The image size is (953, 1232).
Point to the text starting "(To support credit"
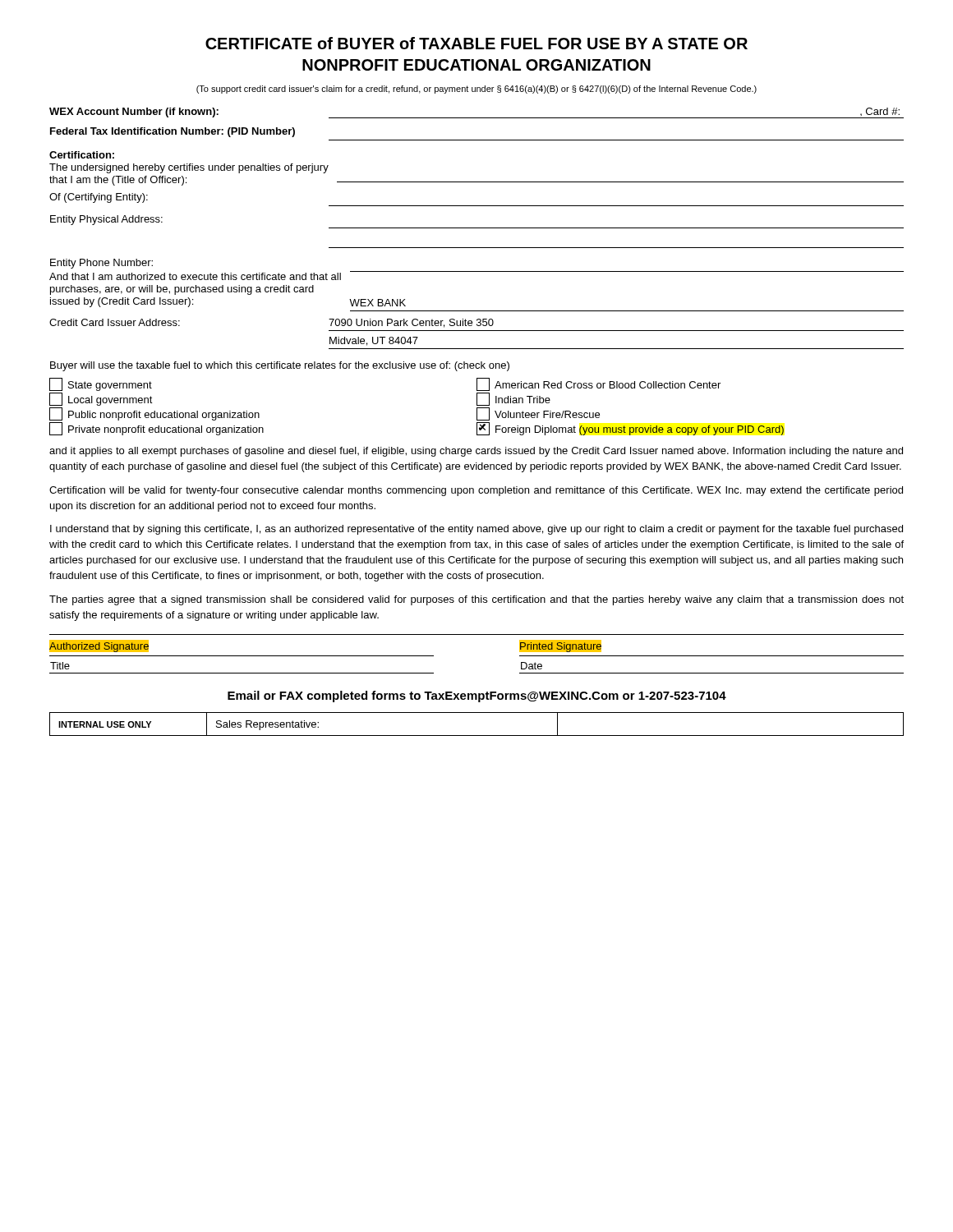[476, 89]
